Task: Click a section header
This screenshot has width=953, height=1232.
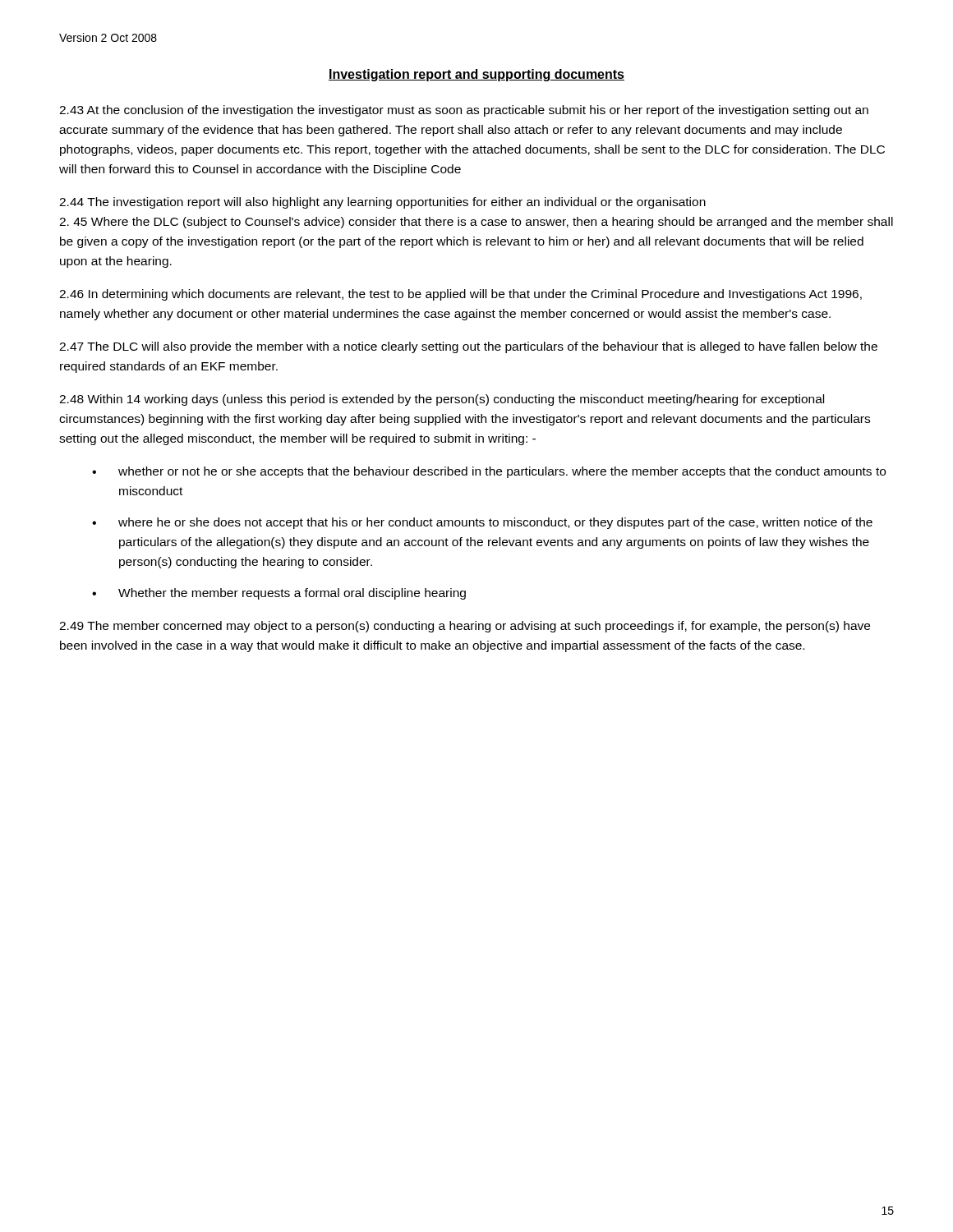Action: [x=476, y=74]
